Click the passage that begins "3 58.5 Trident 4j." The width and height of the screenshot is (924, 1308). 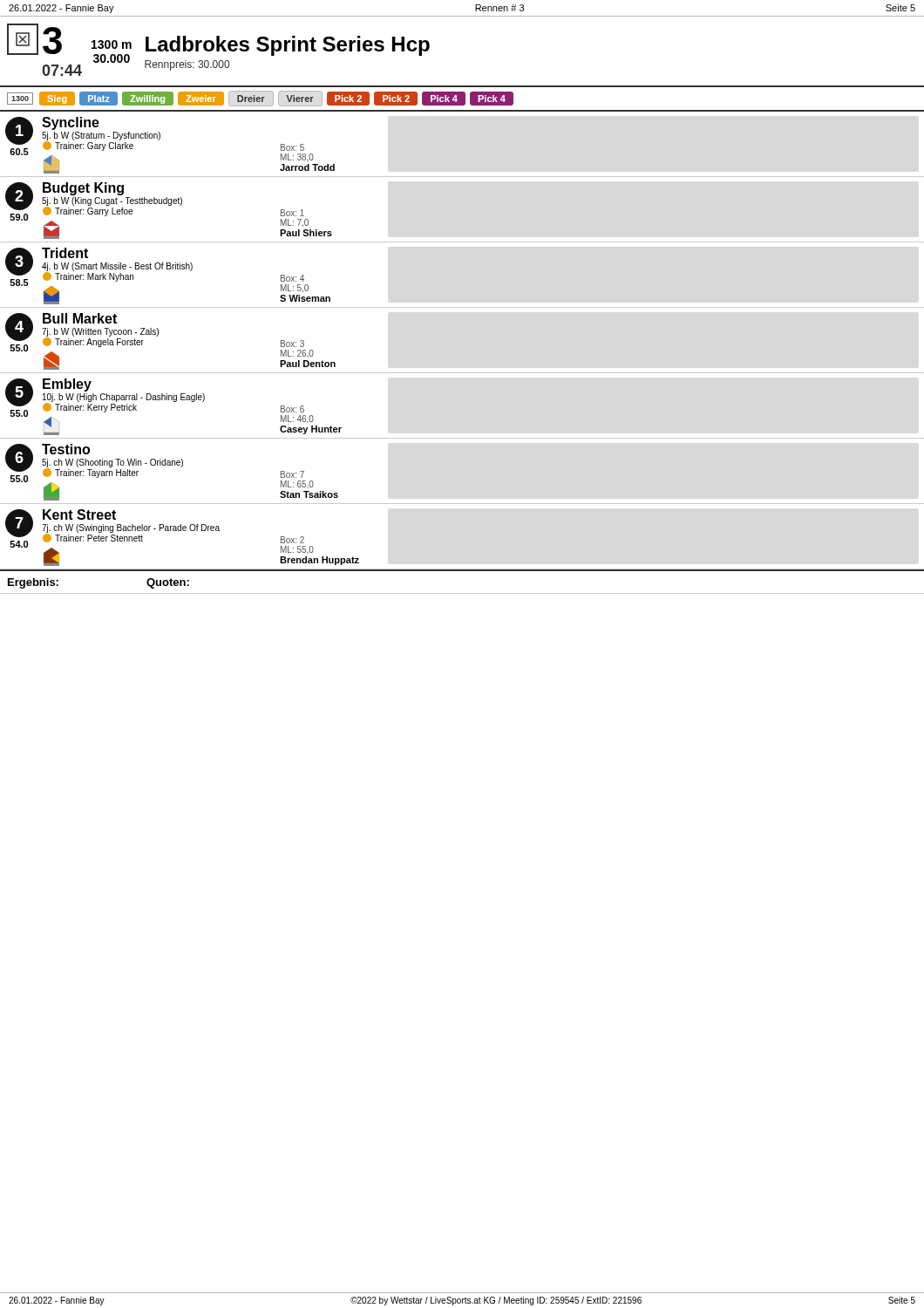pos(74,276)
